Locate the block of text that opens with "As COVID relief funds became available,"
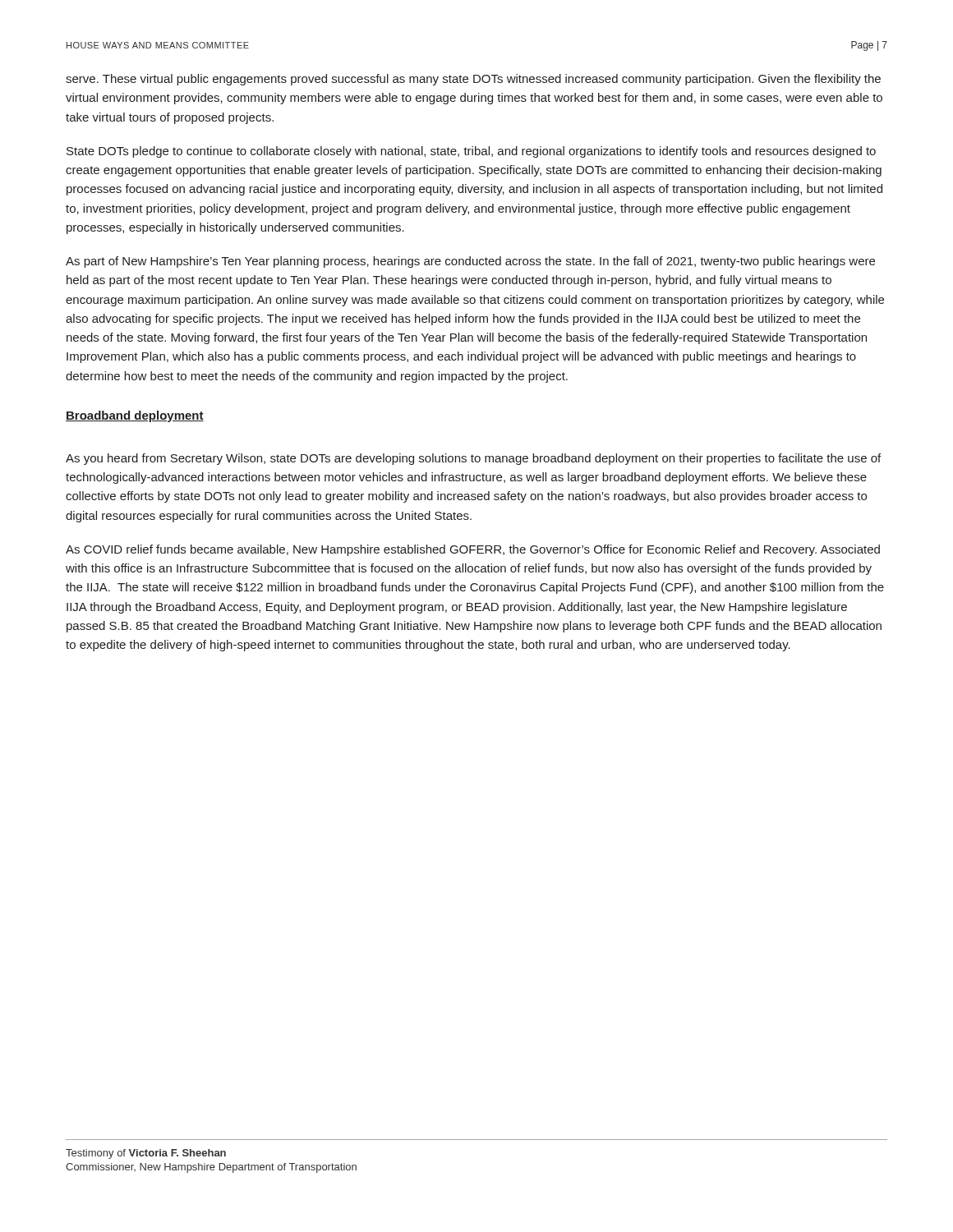Screen dimensions: 1232x953 coord(475,597)
